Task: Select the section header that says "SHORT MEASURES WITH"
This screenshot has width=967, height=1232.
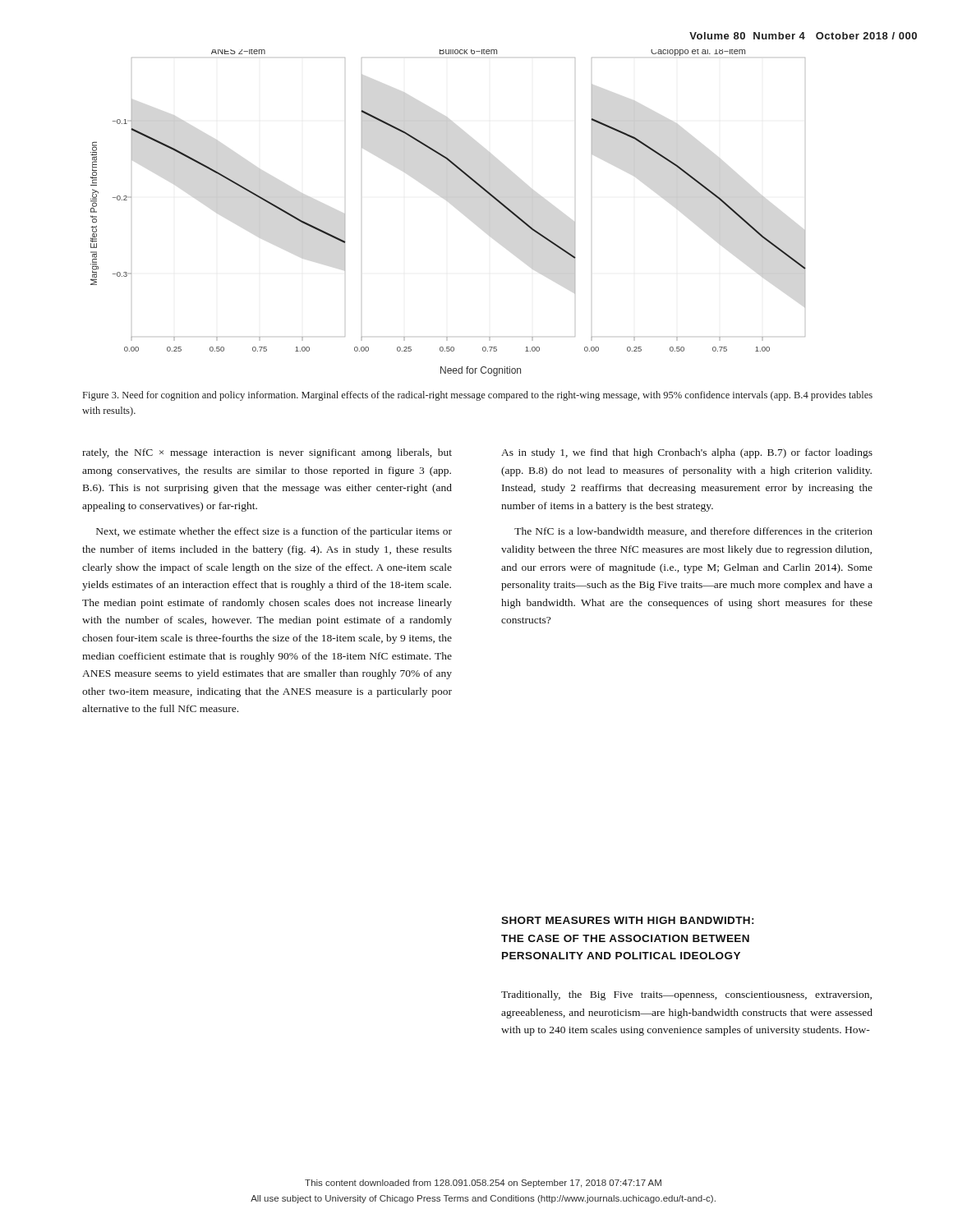Action: click(x=628, y=938)
